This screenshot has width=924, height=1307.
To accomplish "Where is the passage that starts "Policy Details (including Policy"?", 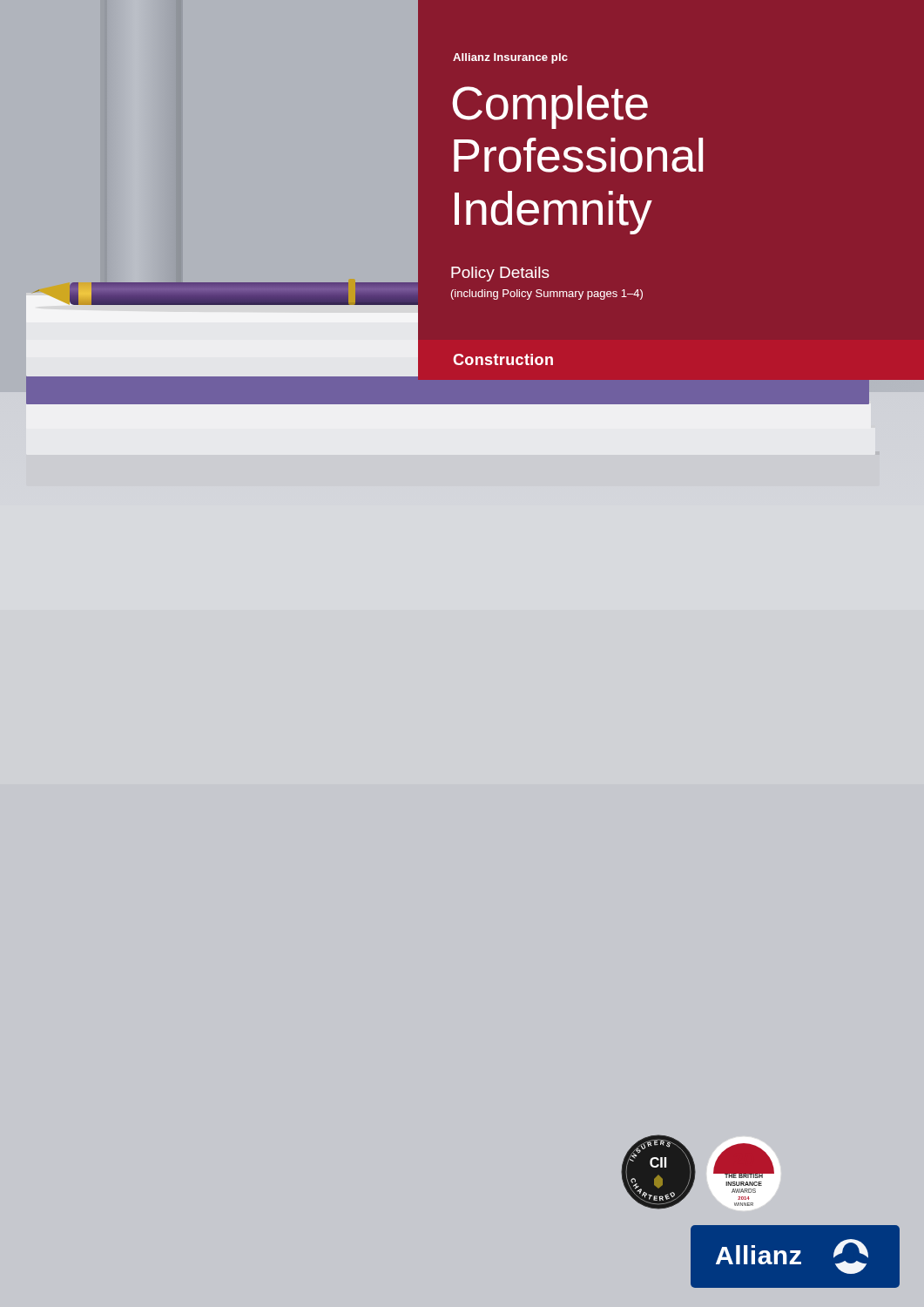I will click(x=547, y=281).
